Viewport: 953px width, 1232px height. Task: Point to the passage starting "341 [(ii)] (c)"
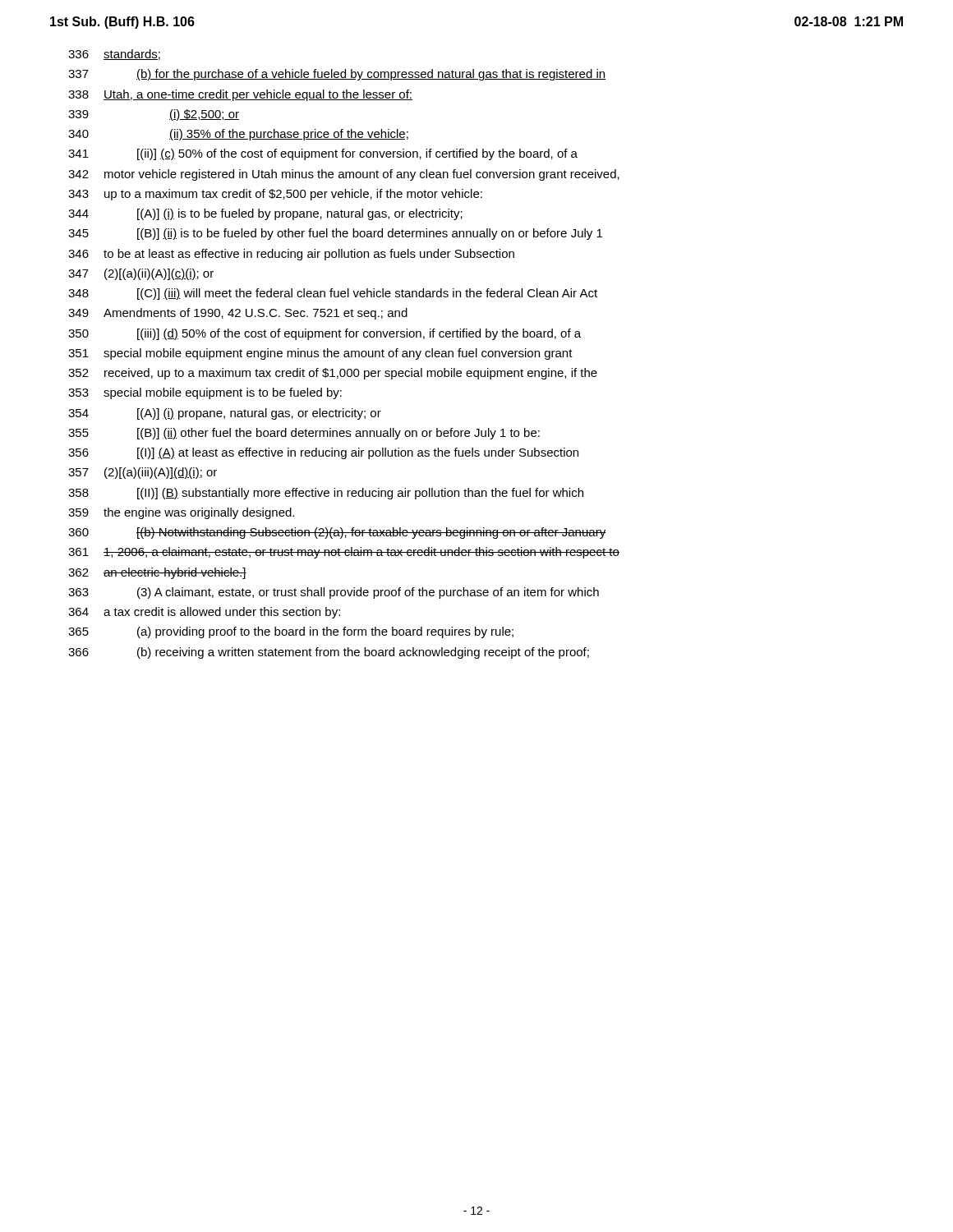(x=476, y=153)
